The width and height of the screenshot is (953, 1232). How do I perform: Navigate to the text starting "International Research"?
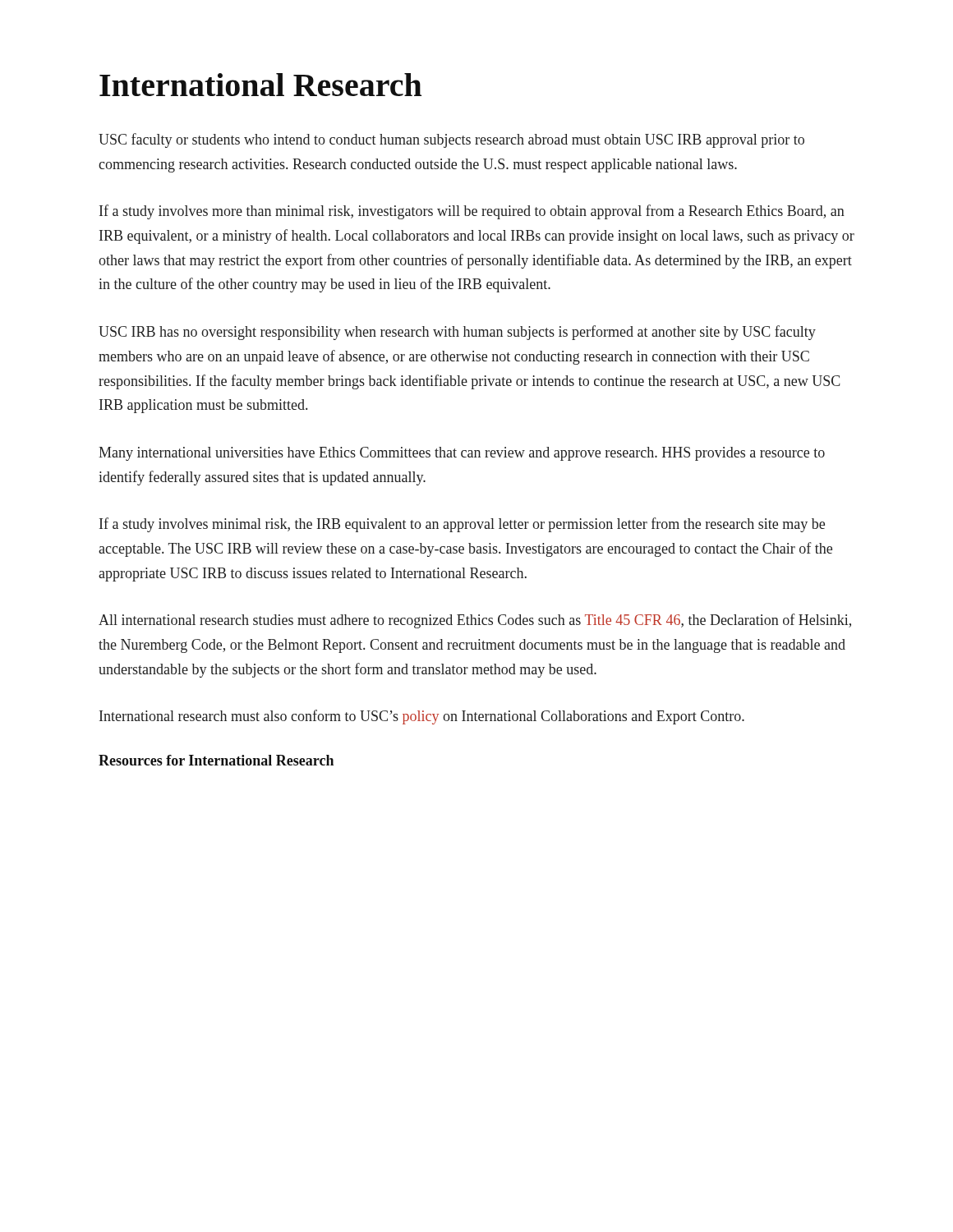pos(260,85)
